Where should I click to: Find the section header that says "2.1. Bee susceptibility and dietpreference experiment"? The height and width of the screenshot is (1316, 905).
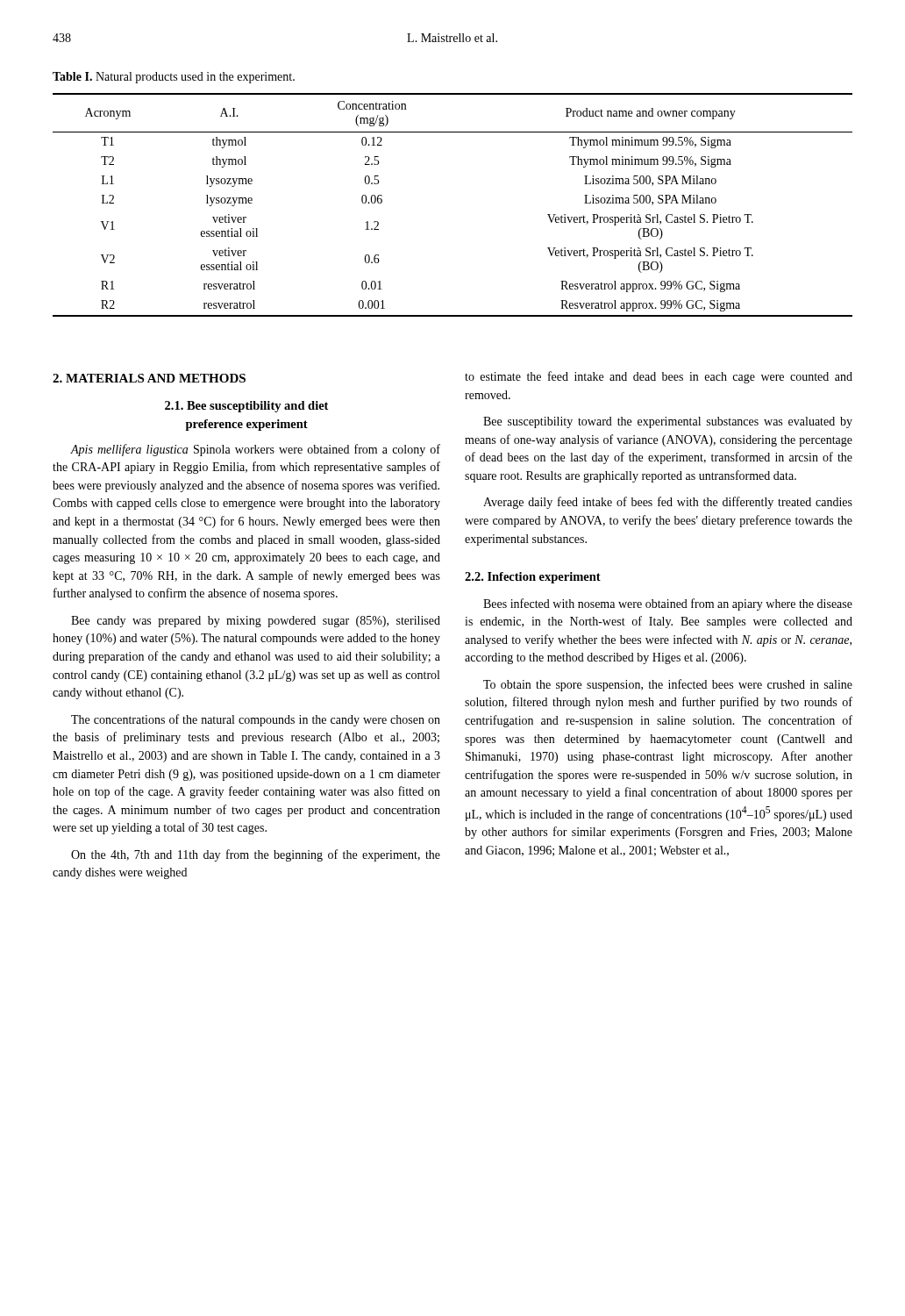246,415
